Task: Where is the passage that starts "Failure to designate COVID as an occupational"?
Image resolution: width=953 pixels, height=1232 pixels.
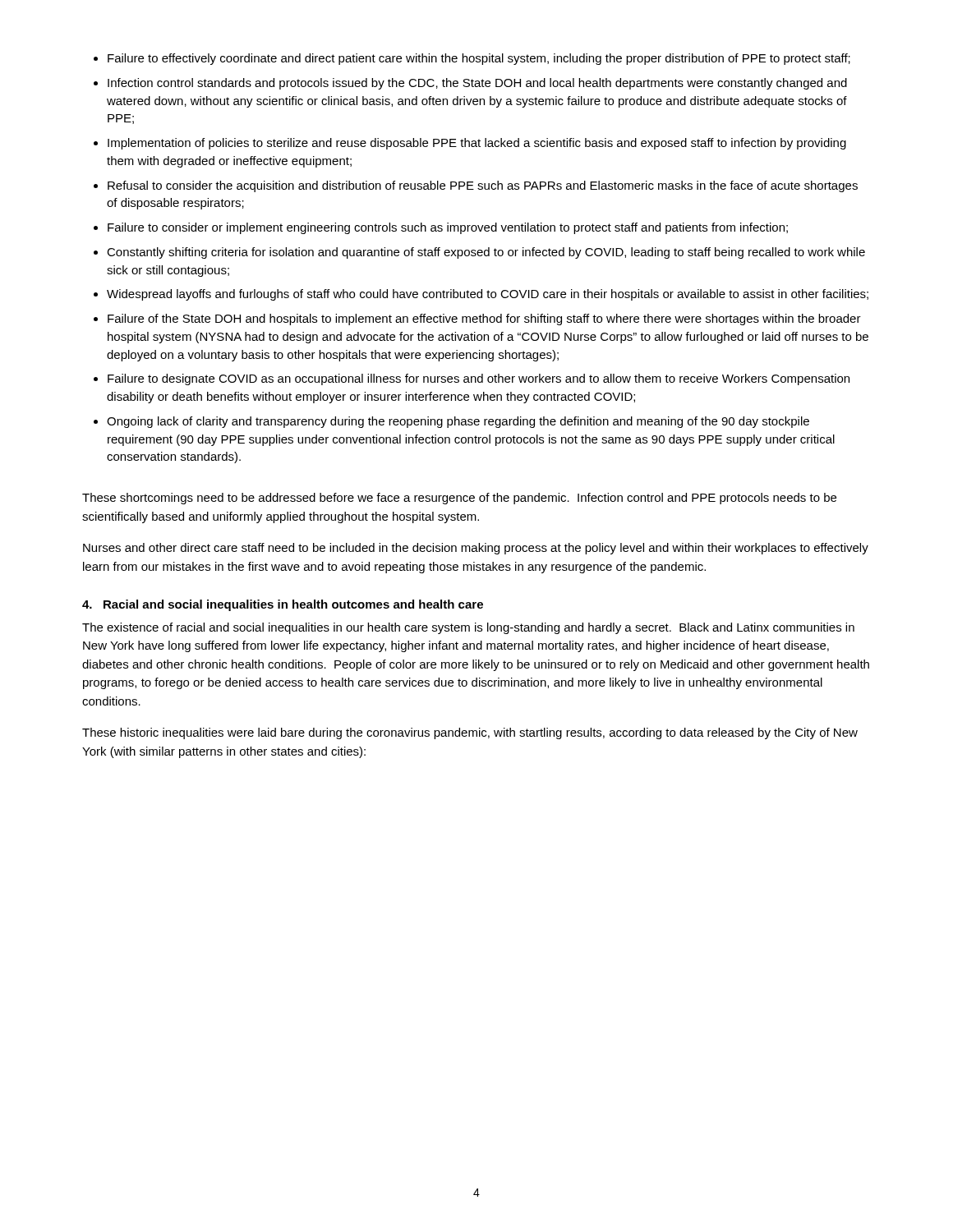Action: point(489,388)
